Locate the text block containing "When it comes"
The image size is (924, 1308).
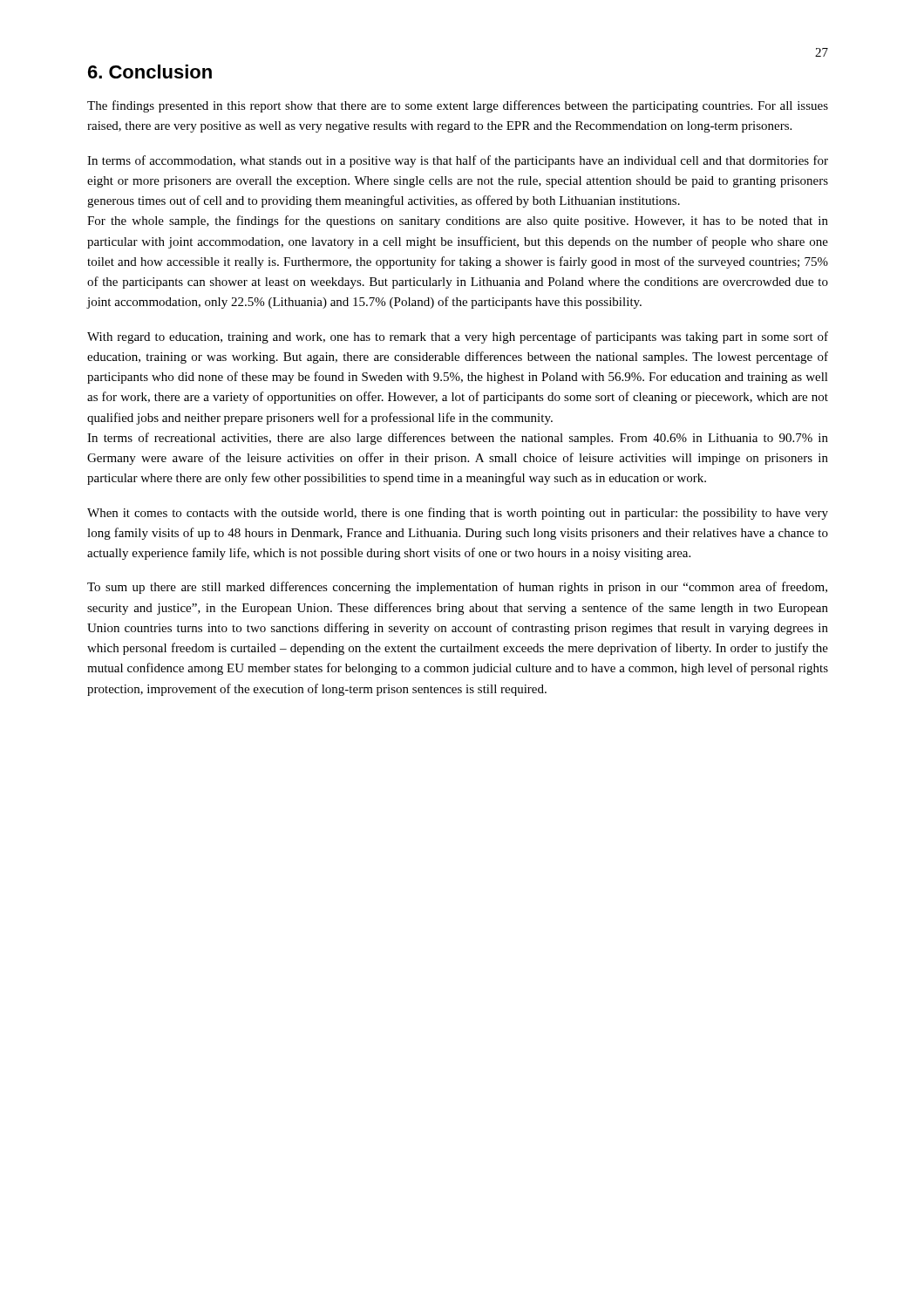pos(458,533)
